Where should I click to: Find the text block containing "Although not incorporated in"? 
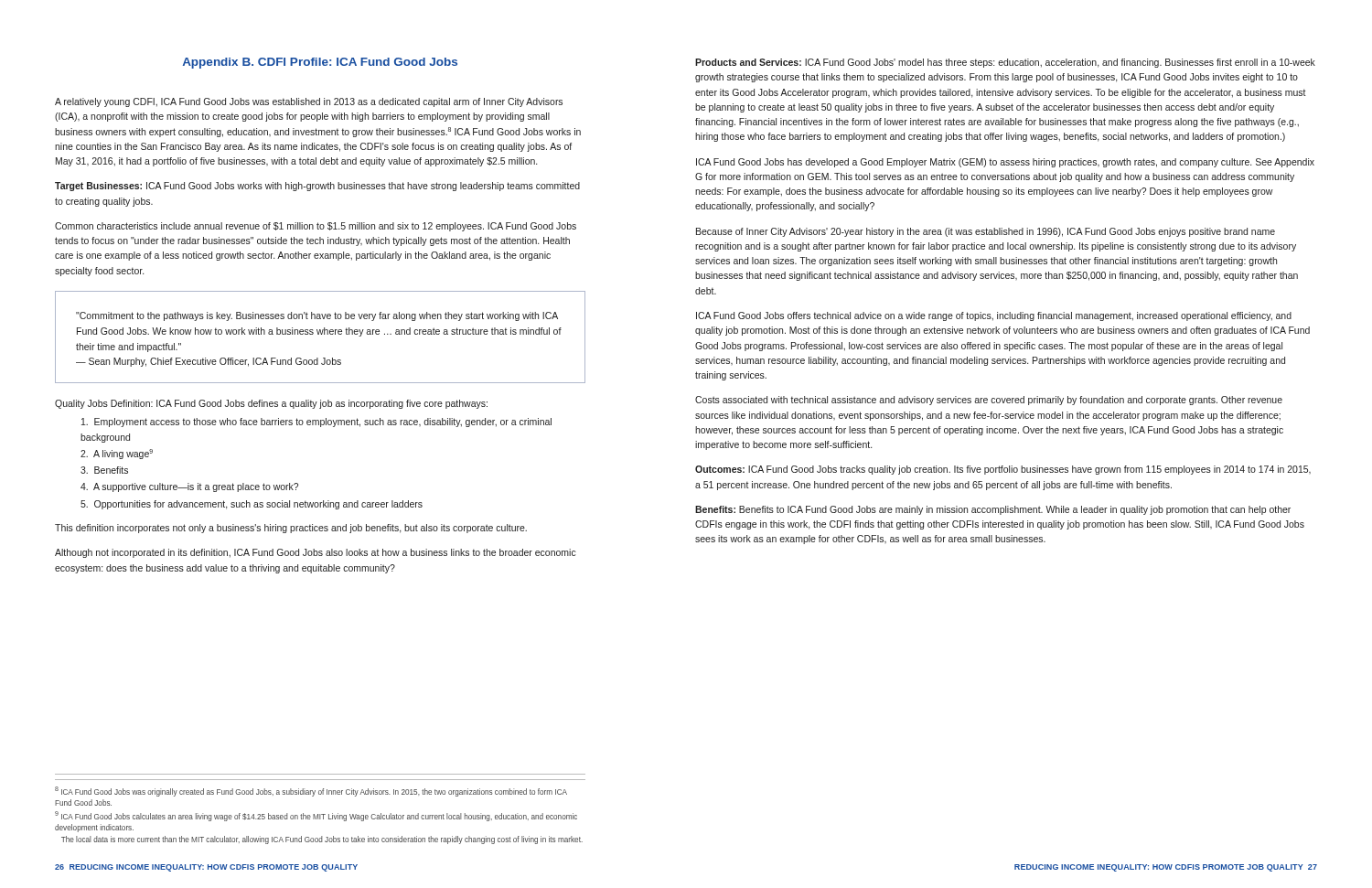point(315,560)
